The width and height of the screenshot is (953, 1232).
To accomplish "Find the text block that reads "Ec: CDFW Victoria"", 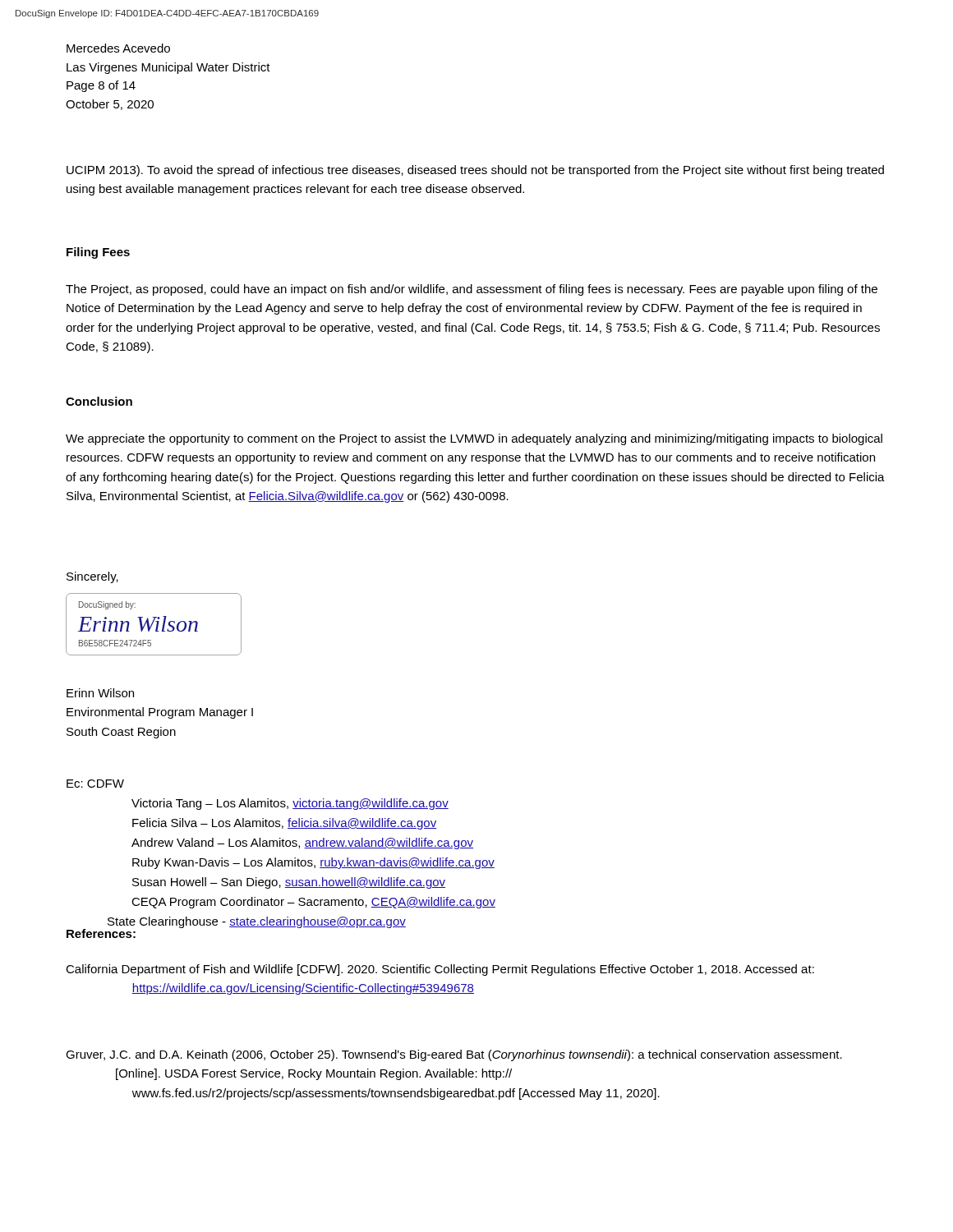I will pyautogui.click(x=476, y=854).
